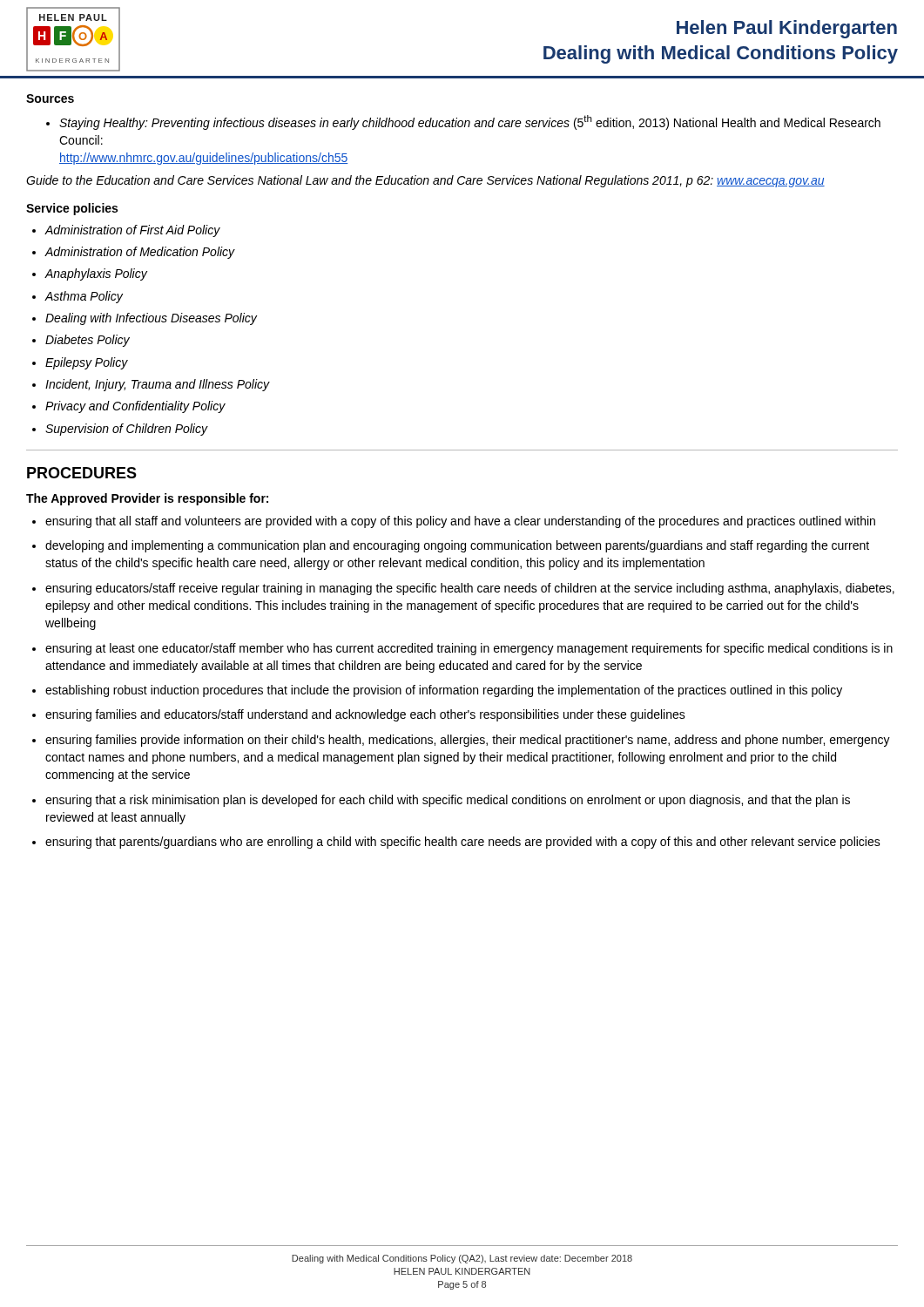Point to the block beginning "ensuring families provide information on their child's"
Image resolution: width=924 pixels, height=1307 pixels.
pyautogui.click(x=467, y=757)
